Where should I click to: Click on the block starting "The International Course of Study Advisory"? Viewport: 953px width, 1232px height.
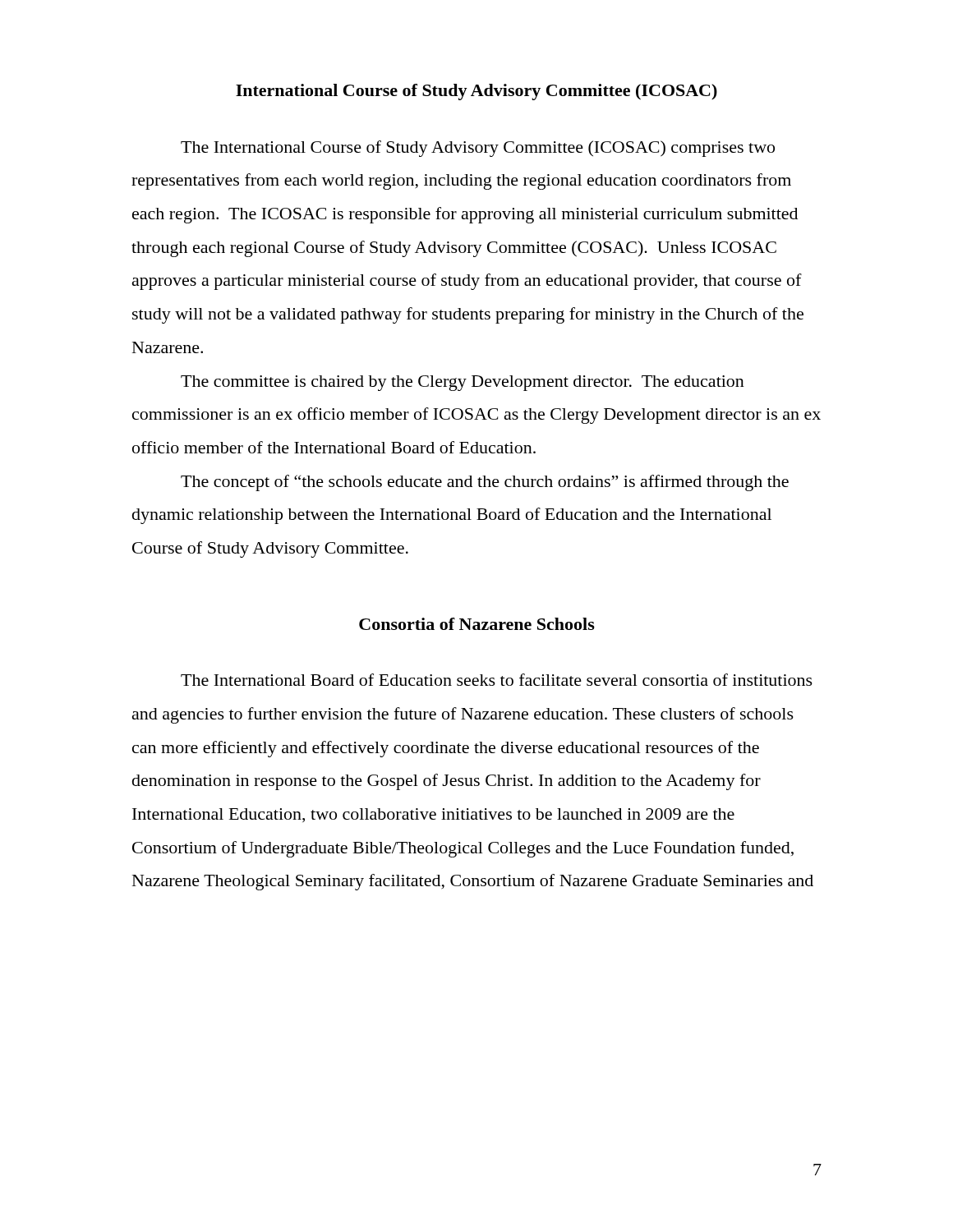click(476, 247)
